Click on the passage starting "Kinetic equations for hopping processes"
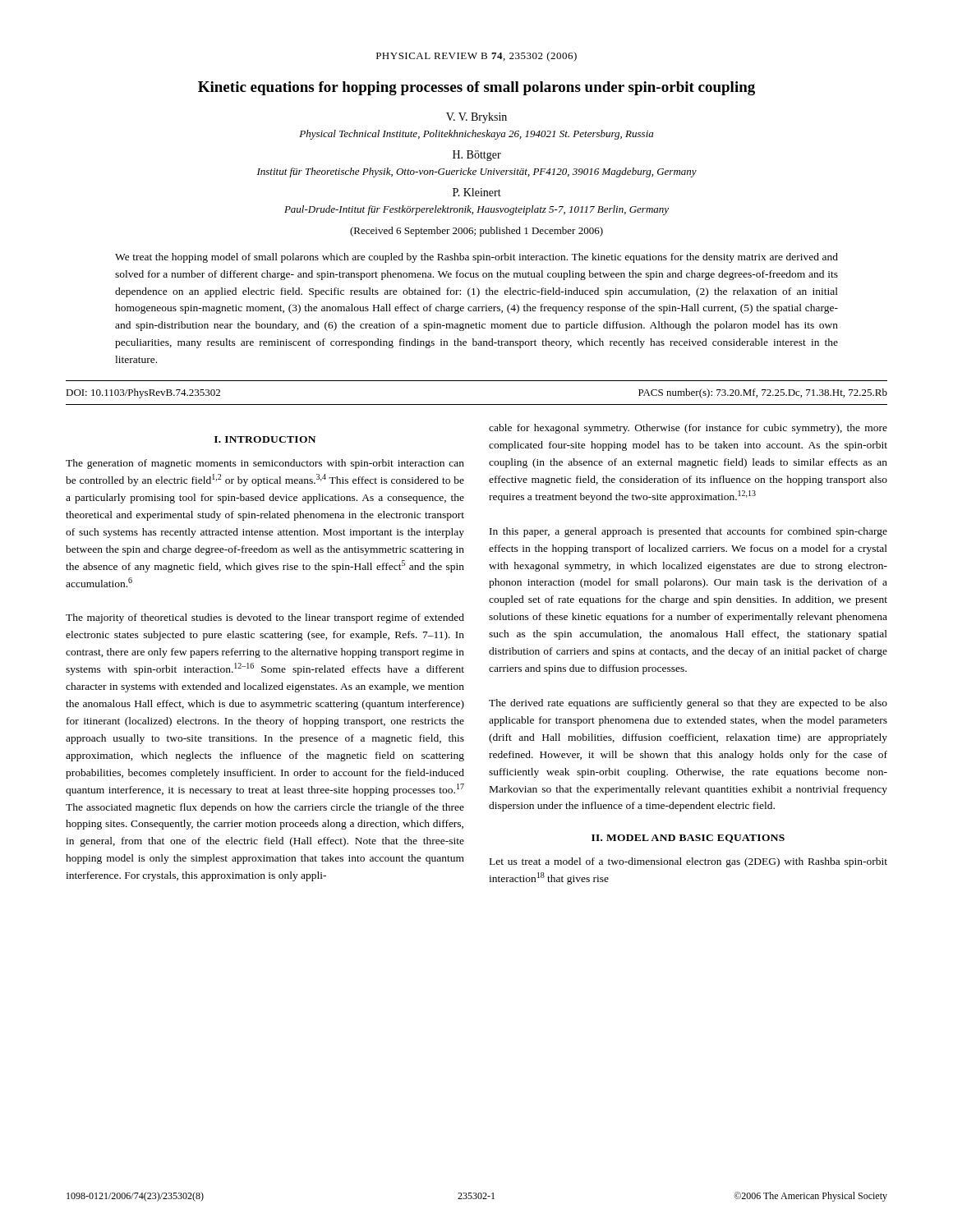This screenshot has height=1232, width=953. tap(476, 87)
